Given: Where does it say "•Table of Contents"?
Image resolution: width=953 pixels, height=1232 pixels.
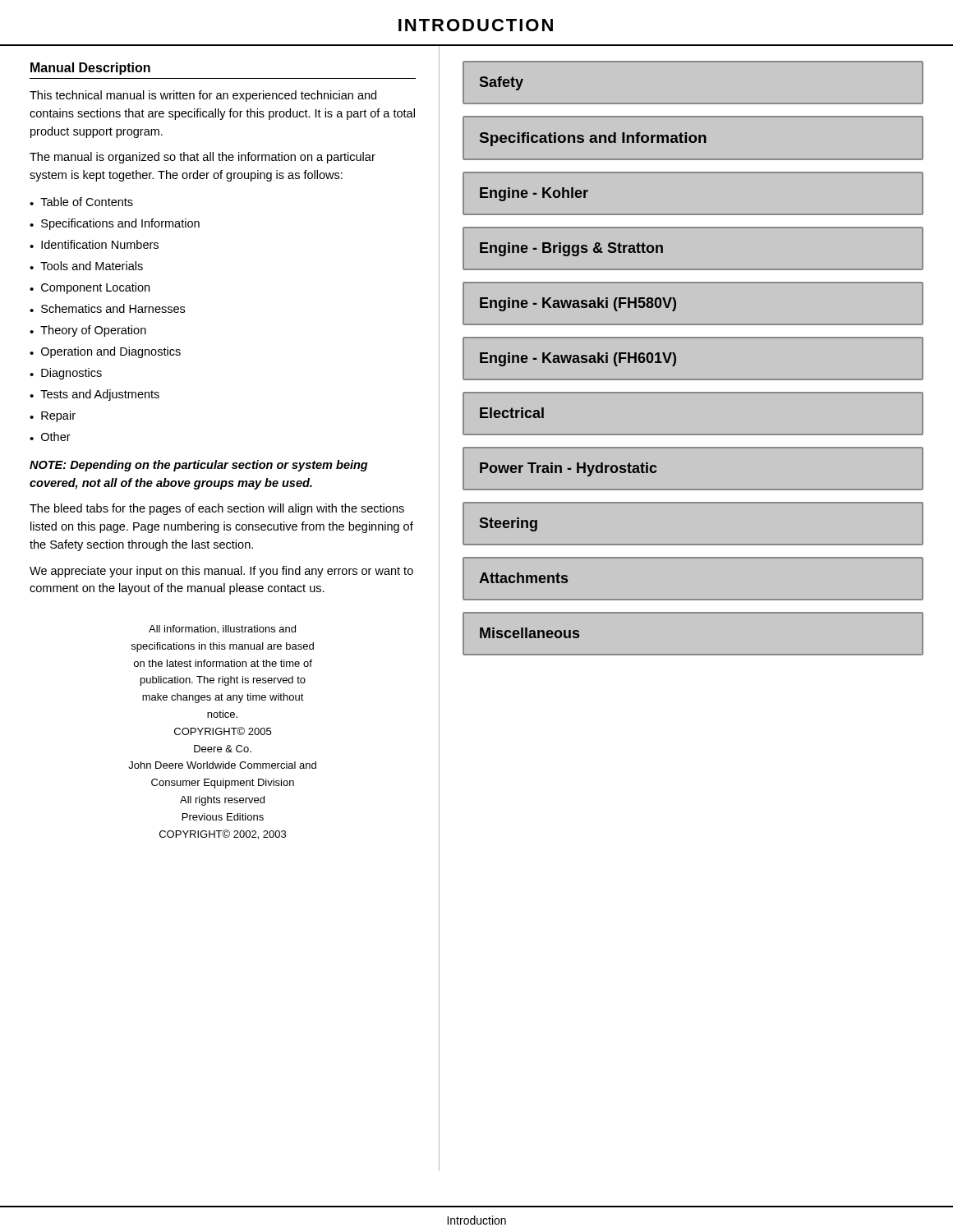Looking at the screenshot, I should point(81,203).
